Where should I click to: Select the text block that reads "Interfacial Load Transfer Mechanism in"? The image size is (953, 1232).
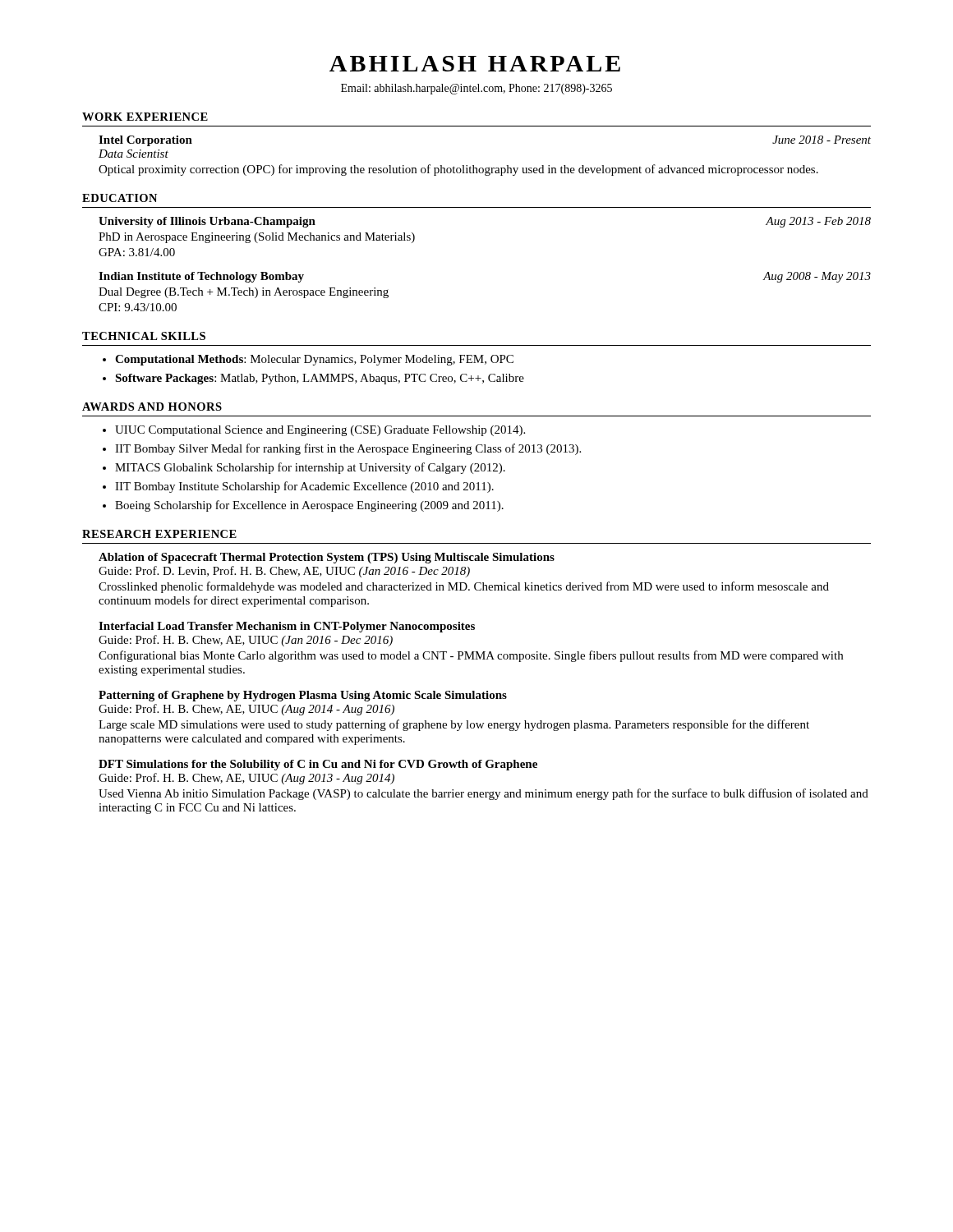485,648
